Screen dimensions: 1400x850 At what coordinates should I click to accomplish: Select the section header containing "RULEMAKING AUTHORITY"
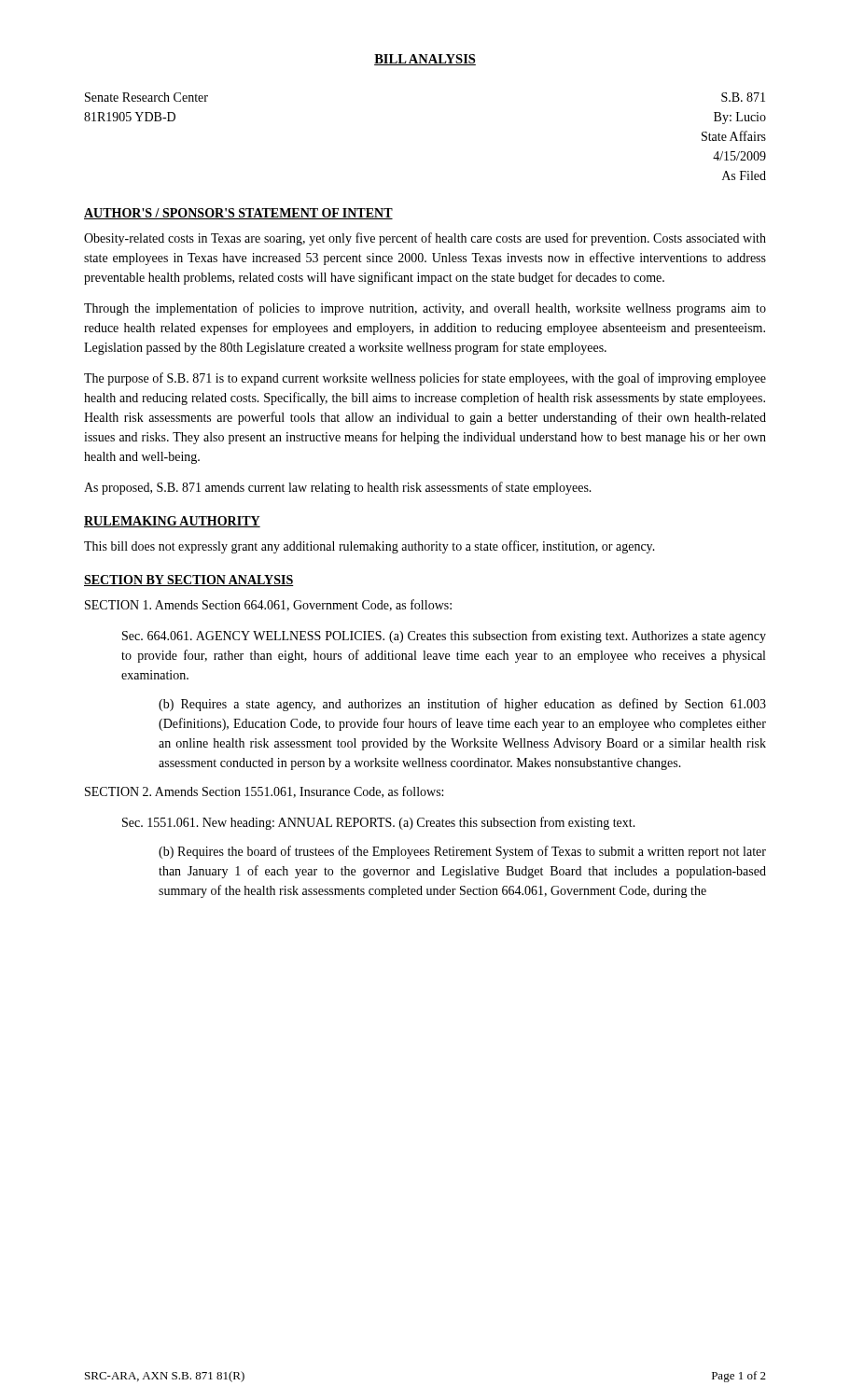coord(172,521)
